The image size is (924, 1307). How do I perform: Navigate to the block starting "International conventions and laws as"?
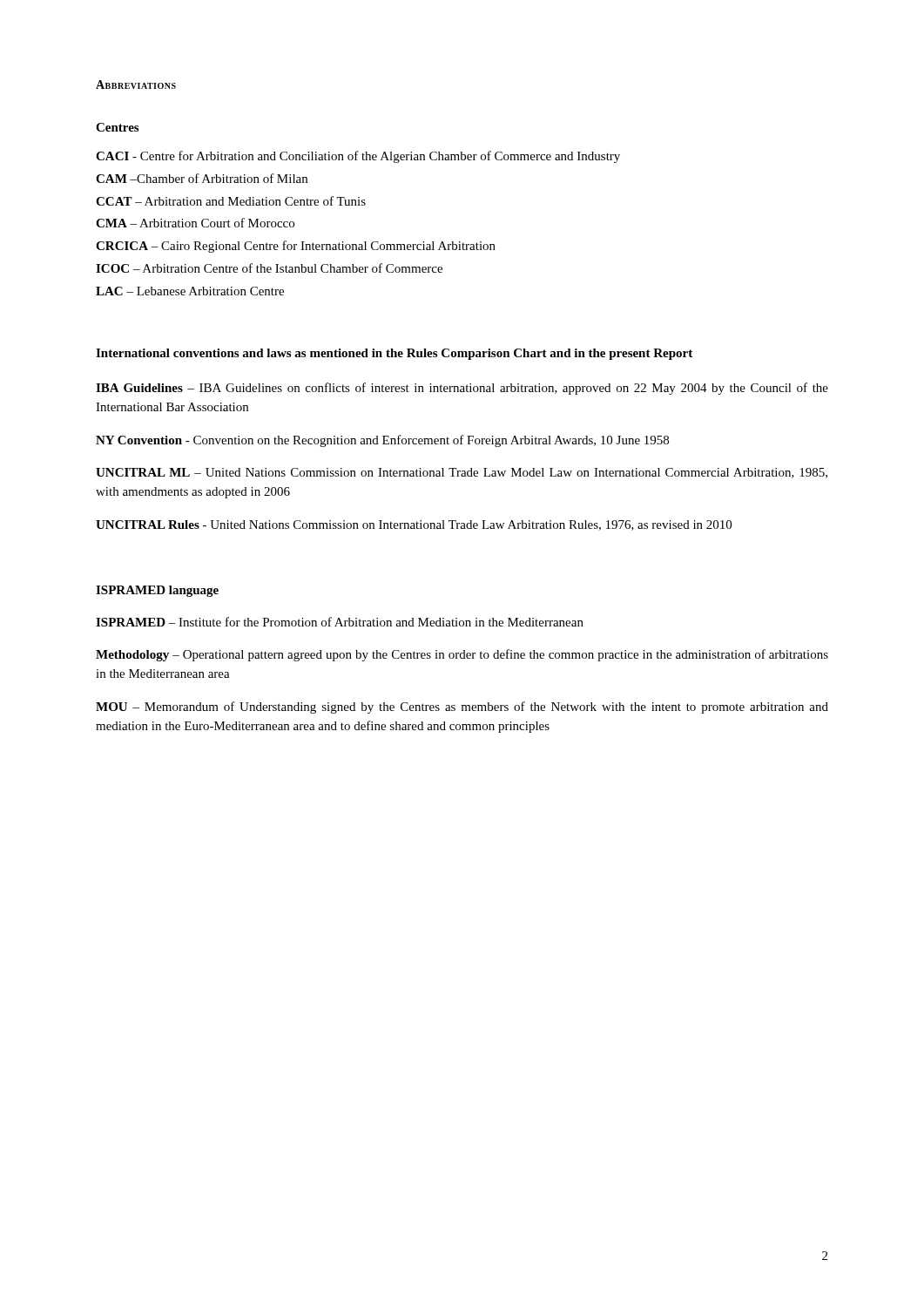point(394,353)
